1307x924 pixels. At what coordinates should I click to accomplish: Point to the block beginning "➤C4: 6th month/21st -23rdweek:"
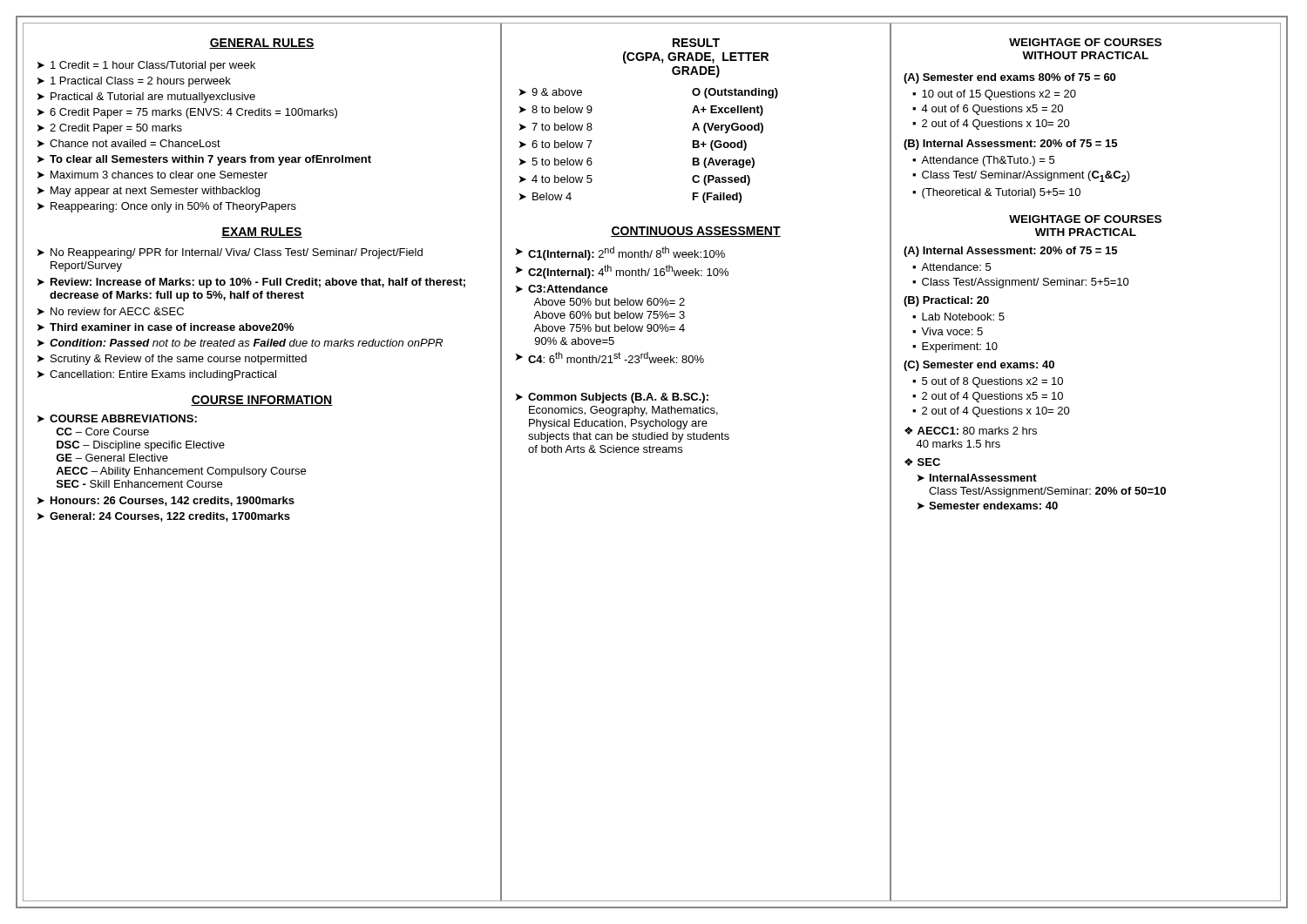[x=609, y=358]
